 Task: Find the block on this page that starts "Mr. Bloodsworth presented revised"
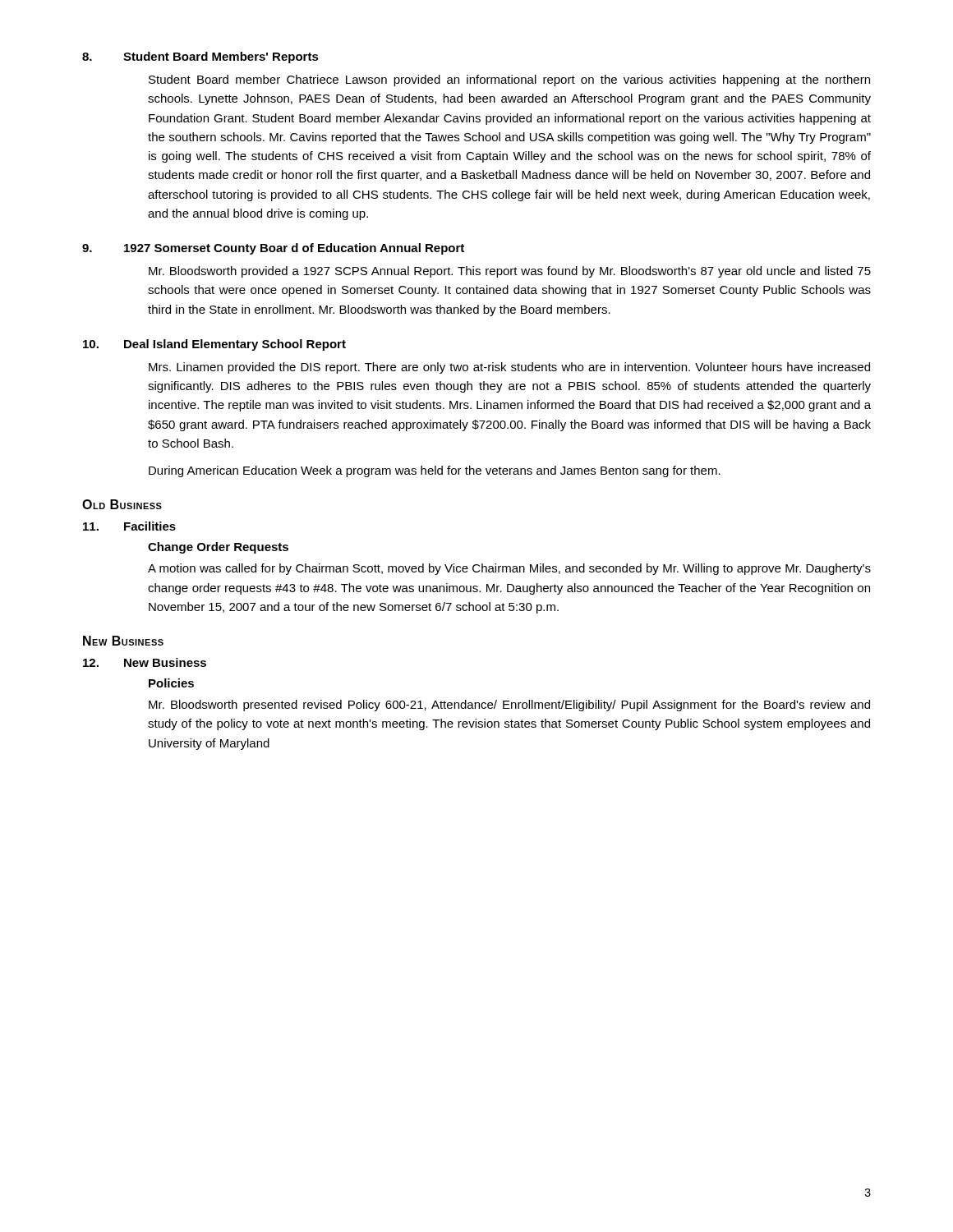(509, 723)
